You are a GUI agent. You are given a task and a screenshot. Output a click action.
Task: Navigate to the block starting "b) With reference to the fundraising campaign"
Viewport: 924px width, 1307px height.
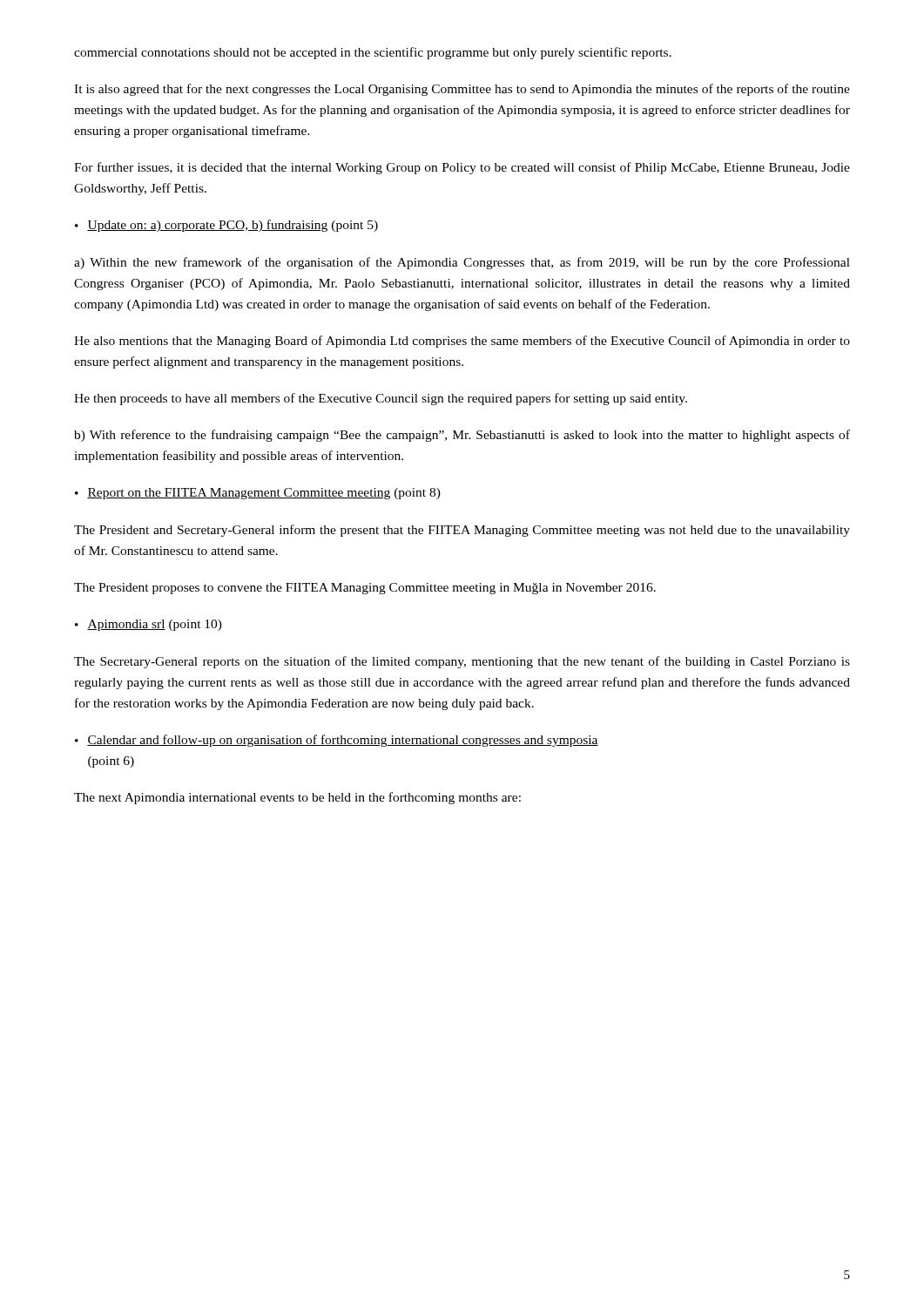462,445
